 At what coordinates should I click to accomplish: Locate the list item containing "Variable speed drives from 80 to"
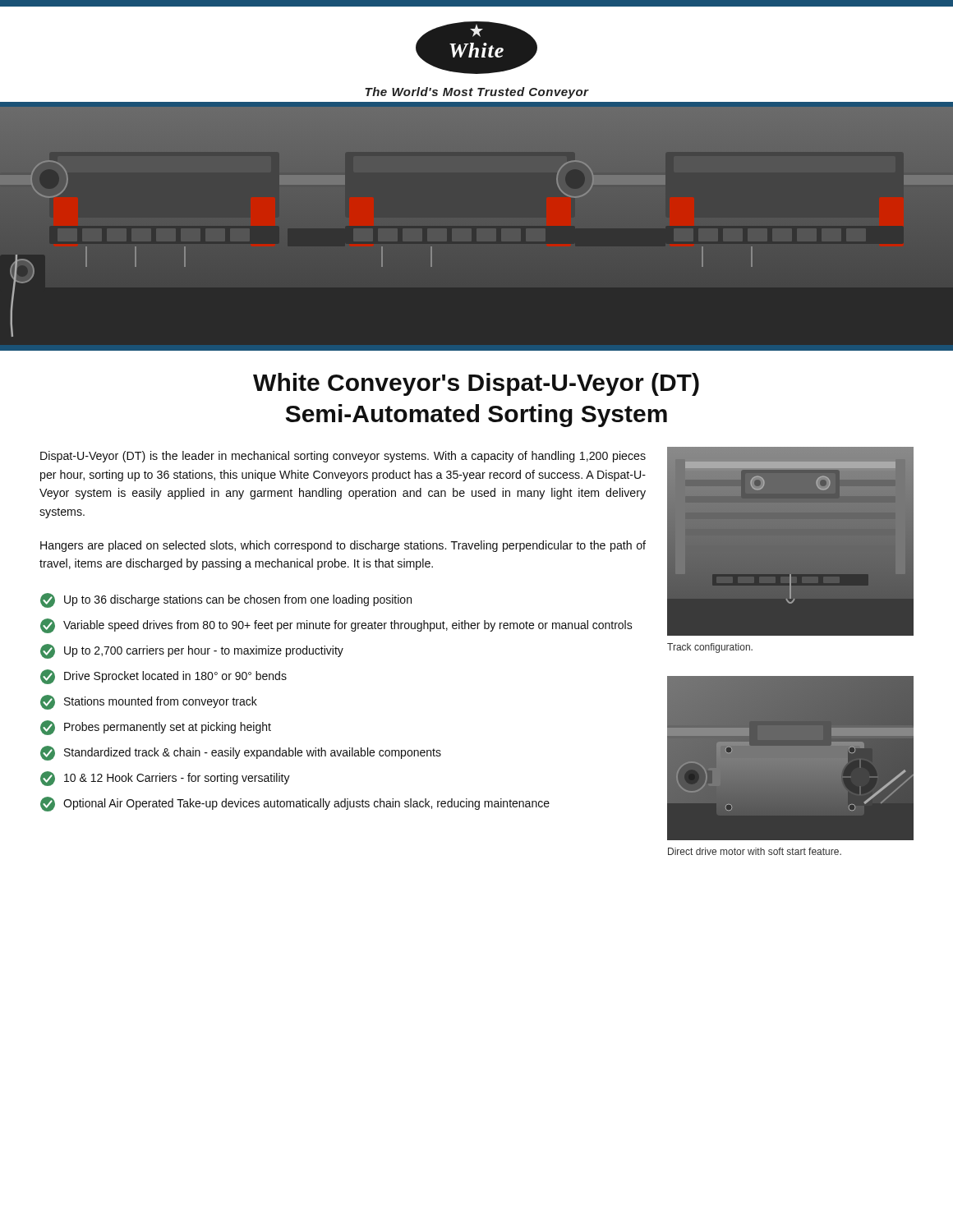[336, 625]
